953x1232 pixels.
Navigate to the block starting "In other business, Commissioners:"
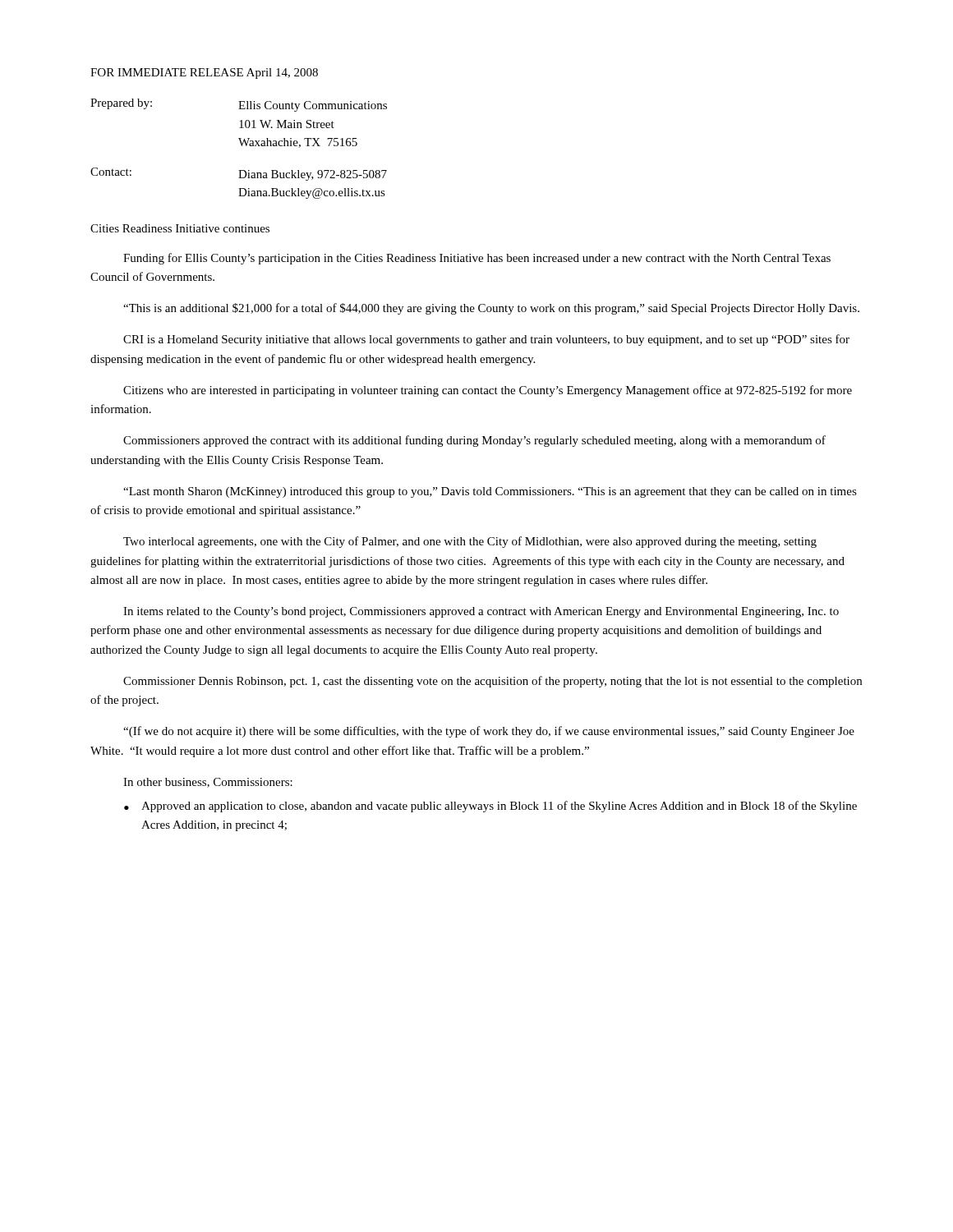(x=208, y=782)
